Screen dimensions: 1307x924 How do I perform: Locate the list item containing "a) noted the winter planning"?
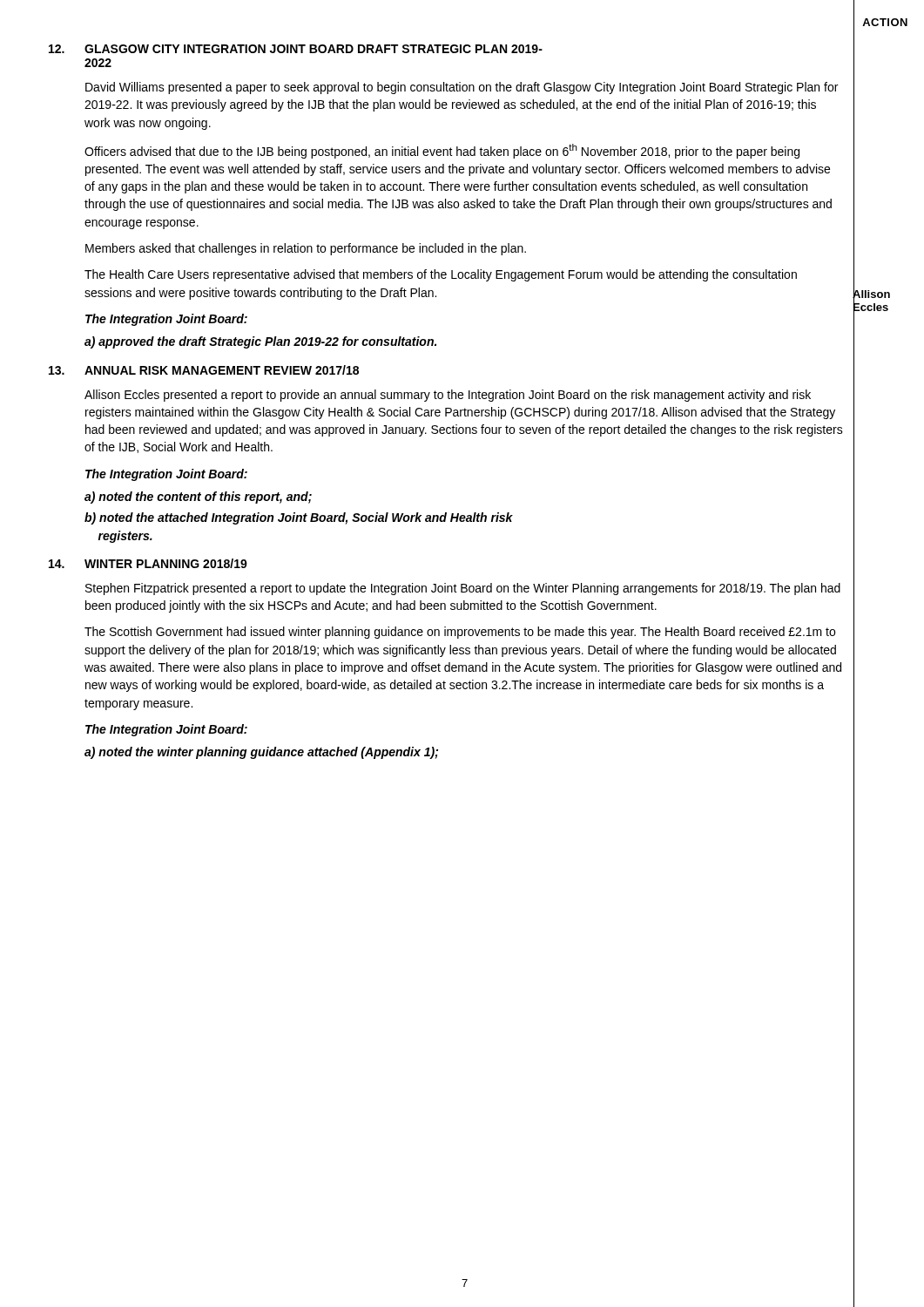tap(262, 752)
